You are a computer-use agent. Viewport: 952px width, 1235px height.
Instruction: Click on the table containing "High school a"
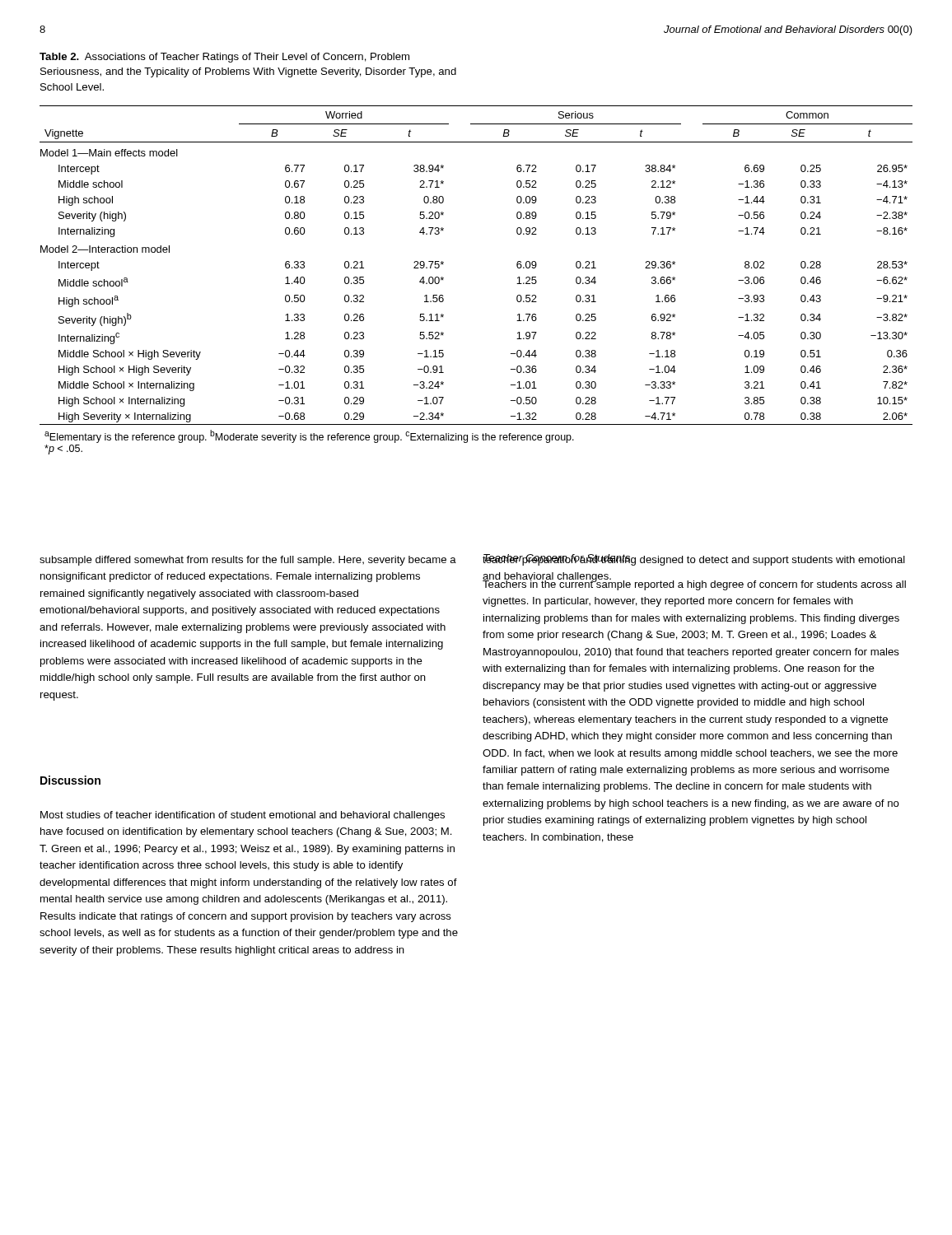click(x=476, y=282)
